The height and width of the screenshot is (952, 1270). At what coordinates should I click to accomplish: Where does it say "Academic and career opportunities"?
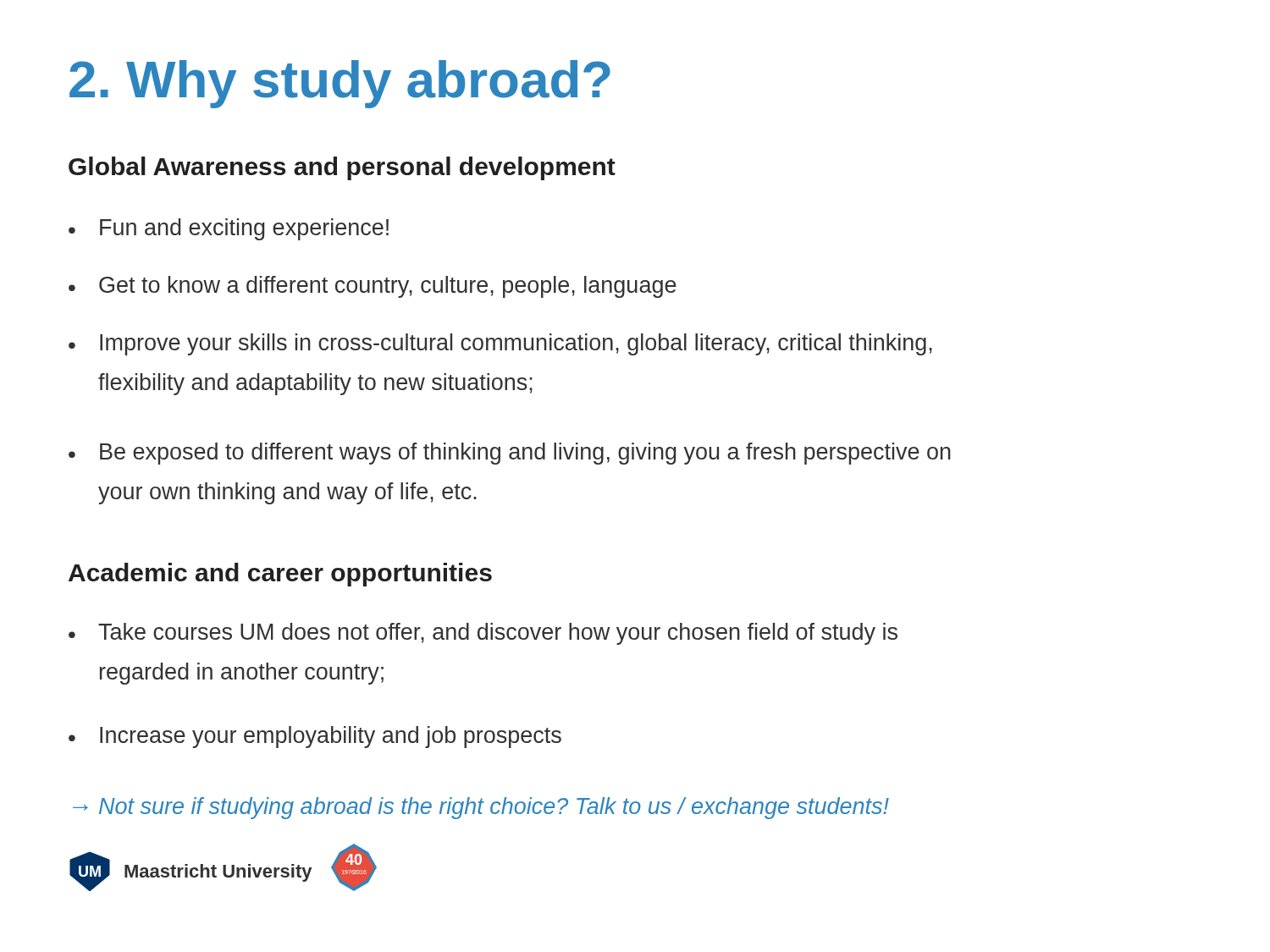pyautogui.click(x=280, y=573)
